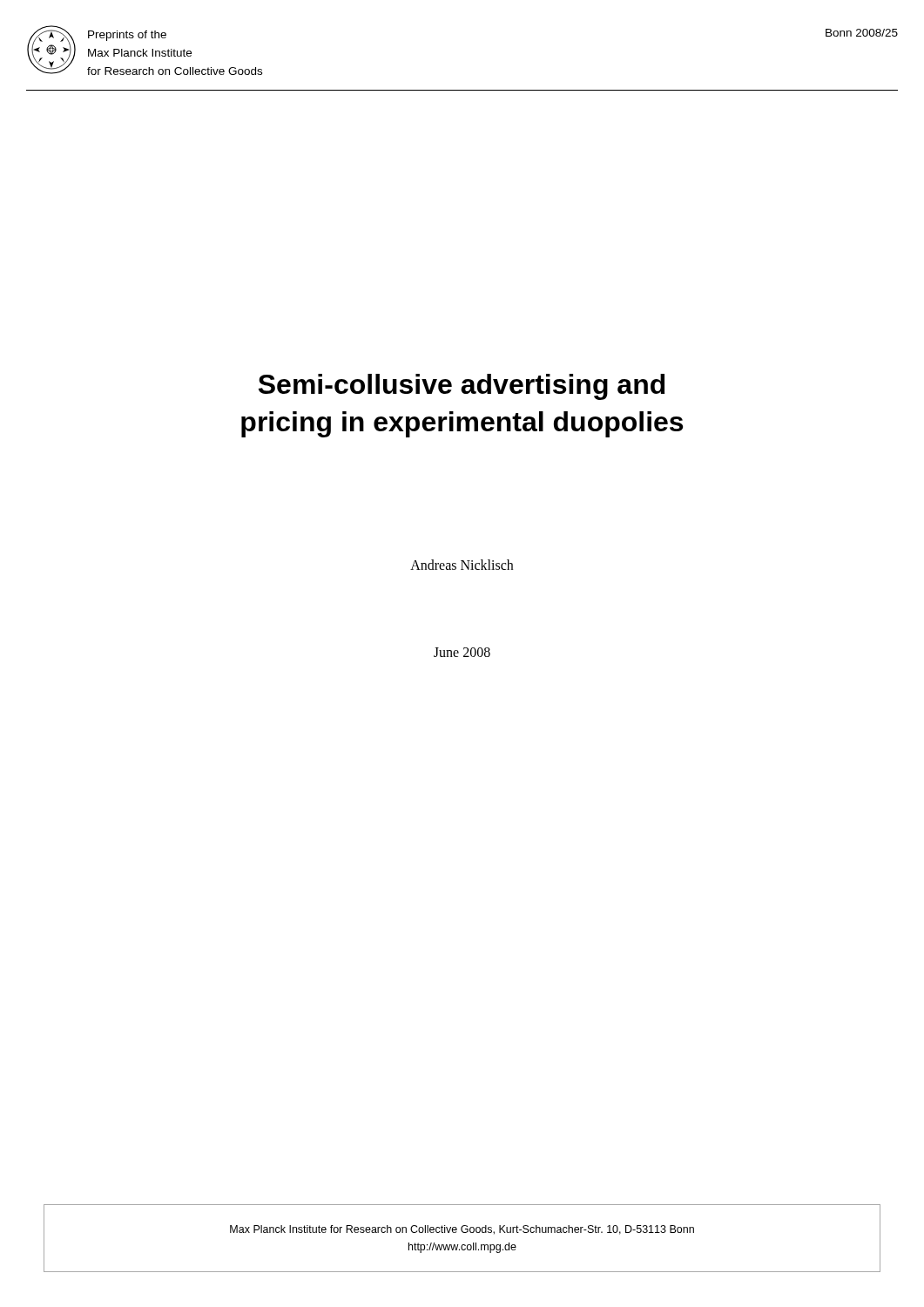
Task: Point to "Andreas Nicklisch"
Action: pyautogui.click(x=462, y=565)
